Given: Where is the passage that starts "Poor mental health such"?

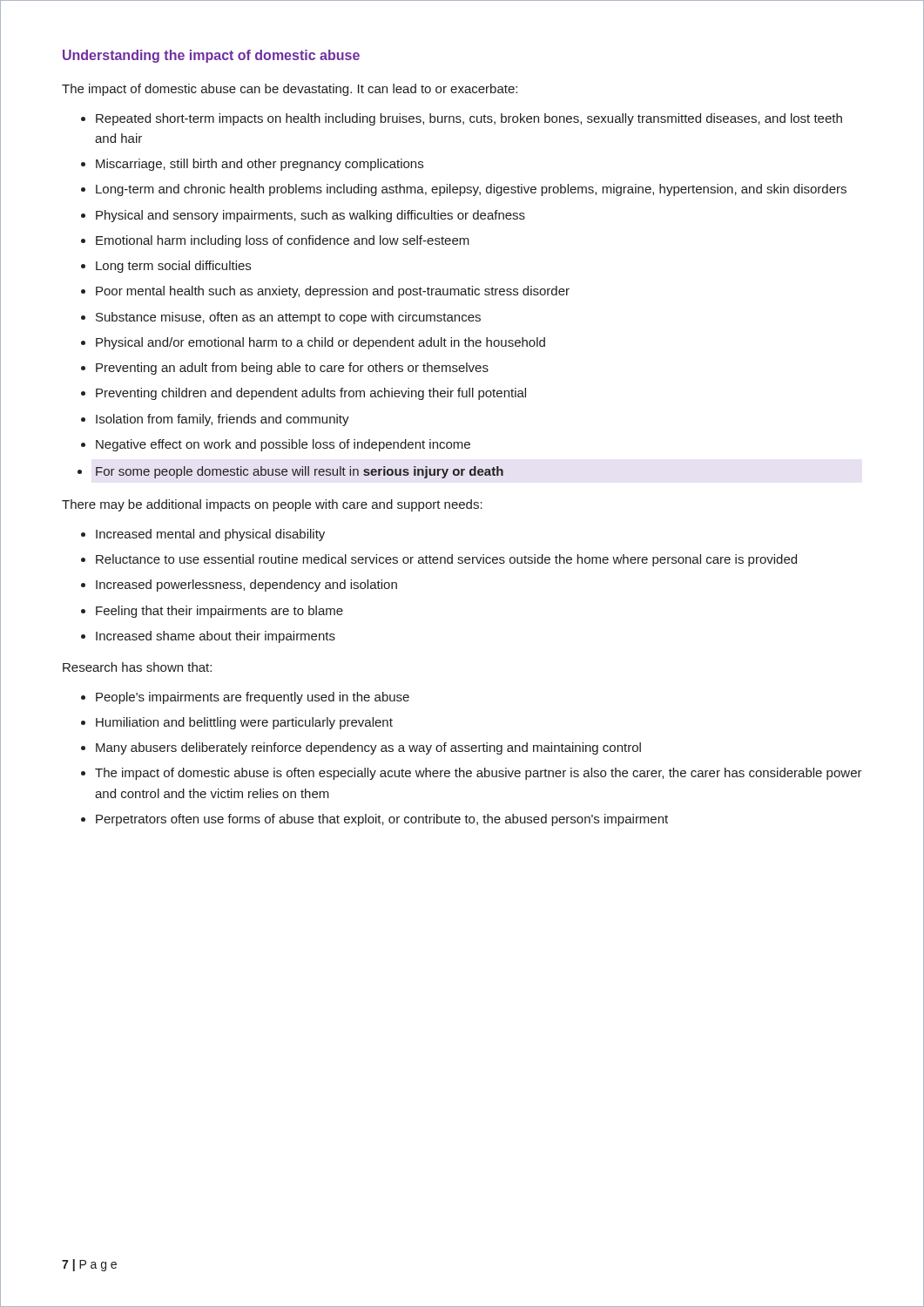Looking at the screenshot, I should (332, 291).
